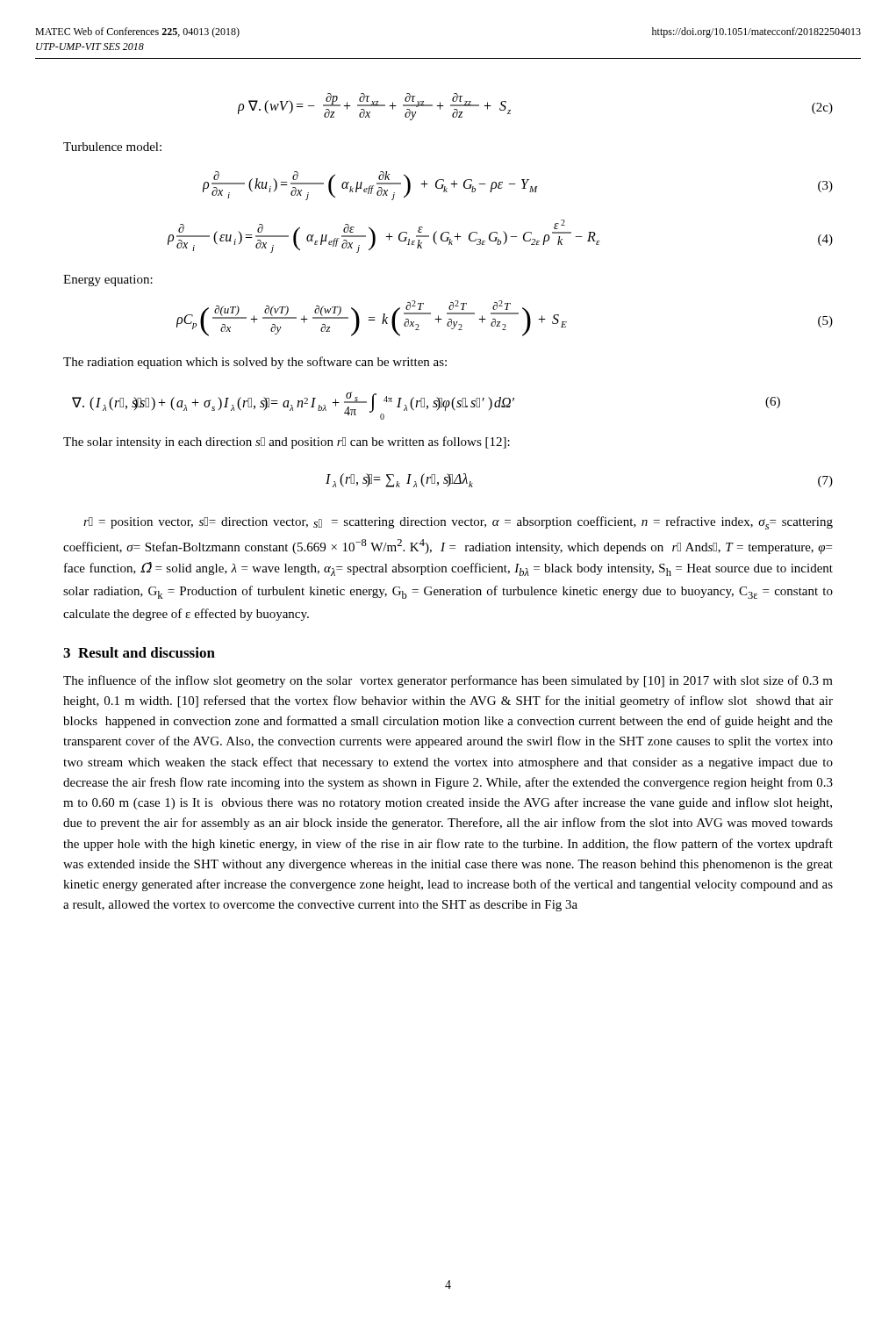Find the formula with the text "ρ ∂ ∂x i ( ku"
Viewport: 896px width, 1317px height.
tap(448, 185)
